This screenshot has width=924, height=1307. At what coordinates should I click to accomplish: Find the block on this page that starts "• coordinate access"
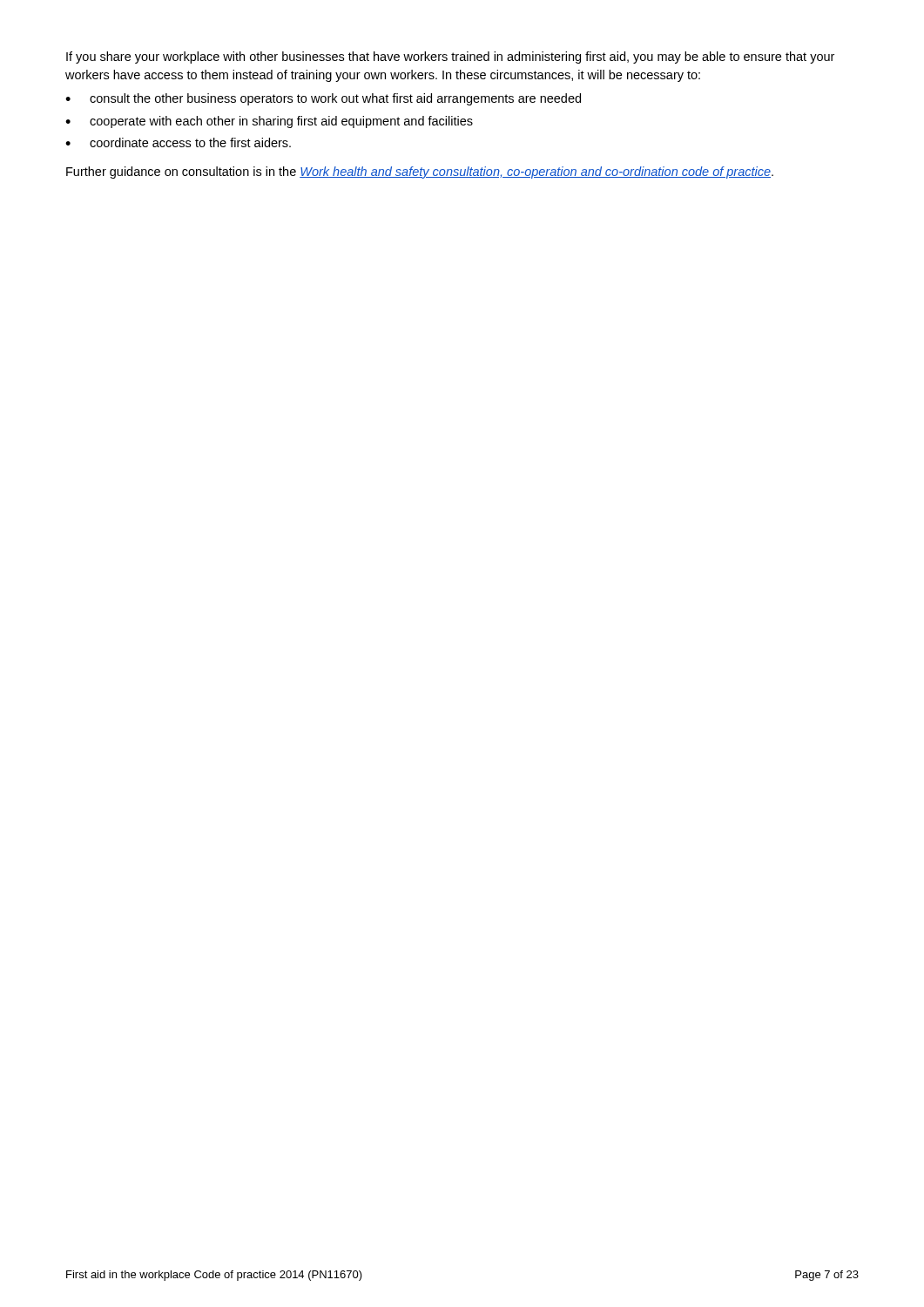pyautogui.click(x=178, y=142)
